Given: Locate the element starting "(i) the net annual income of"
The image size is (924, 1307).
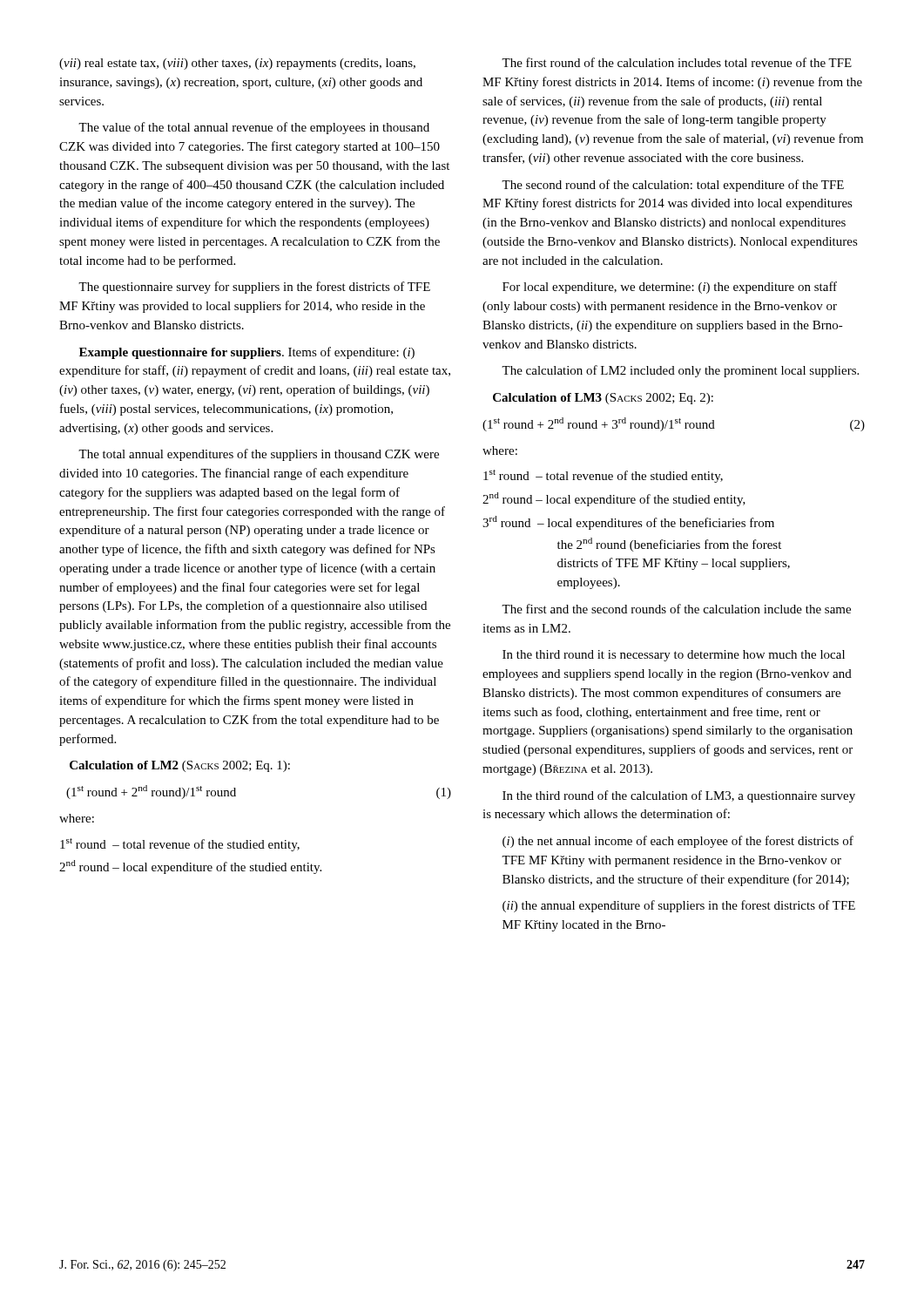Looking at the screenshot, I should point(678,860).
